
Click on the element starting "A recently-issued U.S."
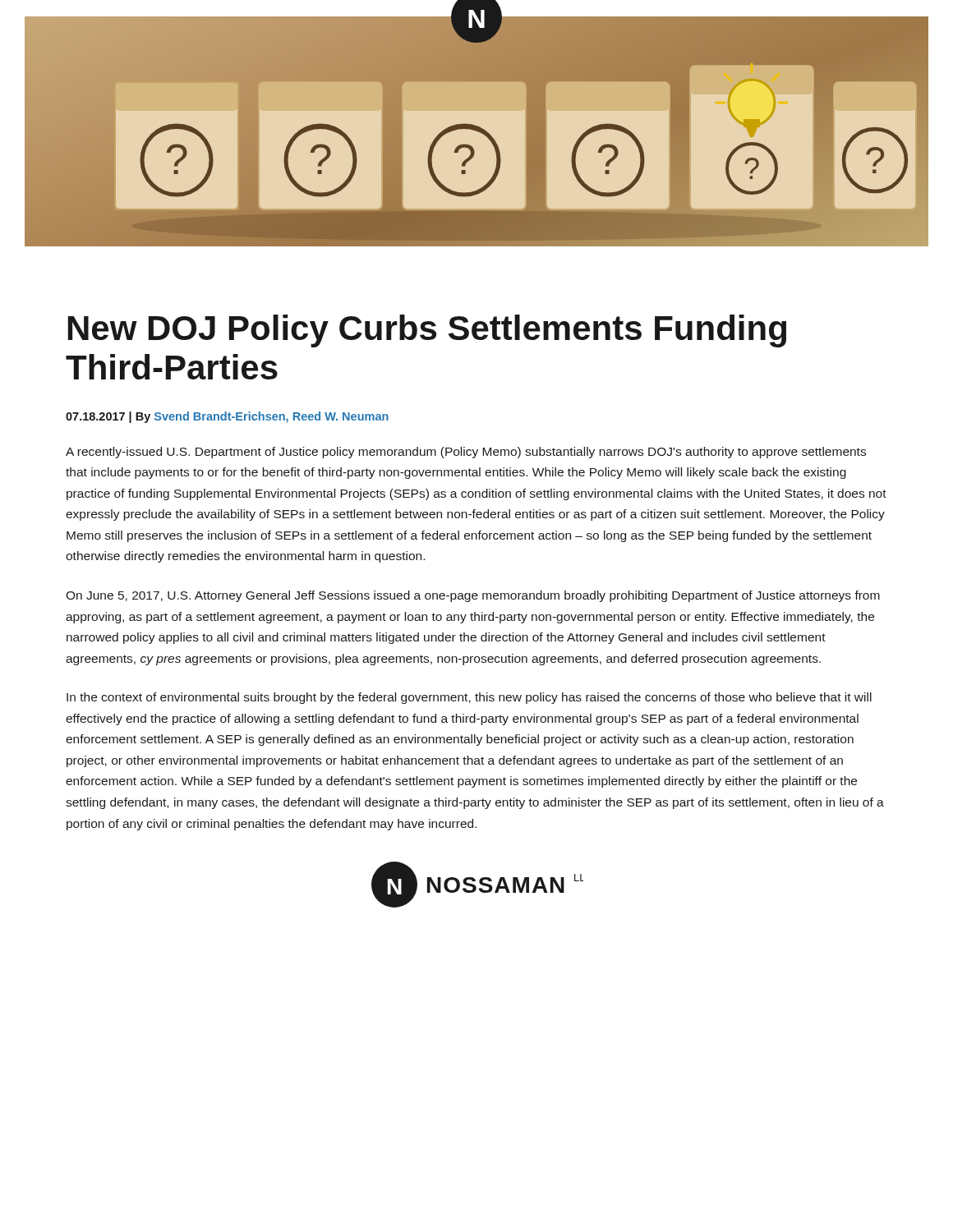(476, 503)
